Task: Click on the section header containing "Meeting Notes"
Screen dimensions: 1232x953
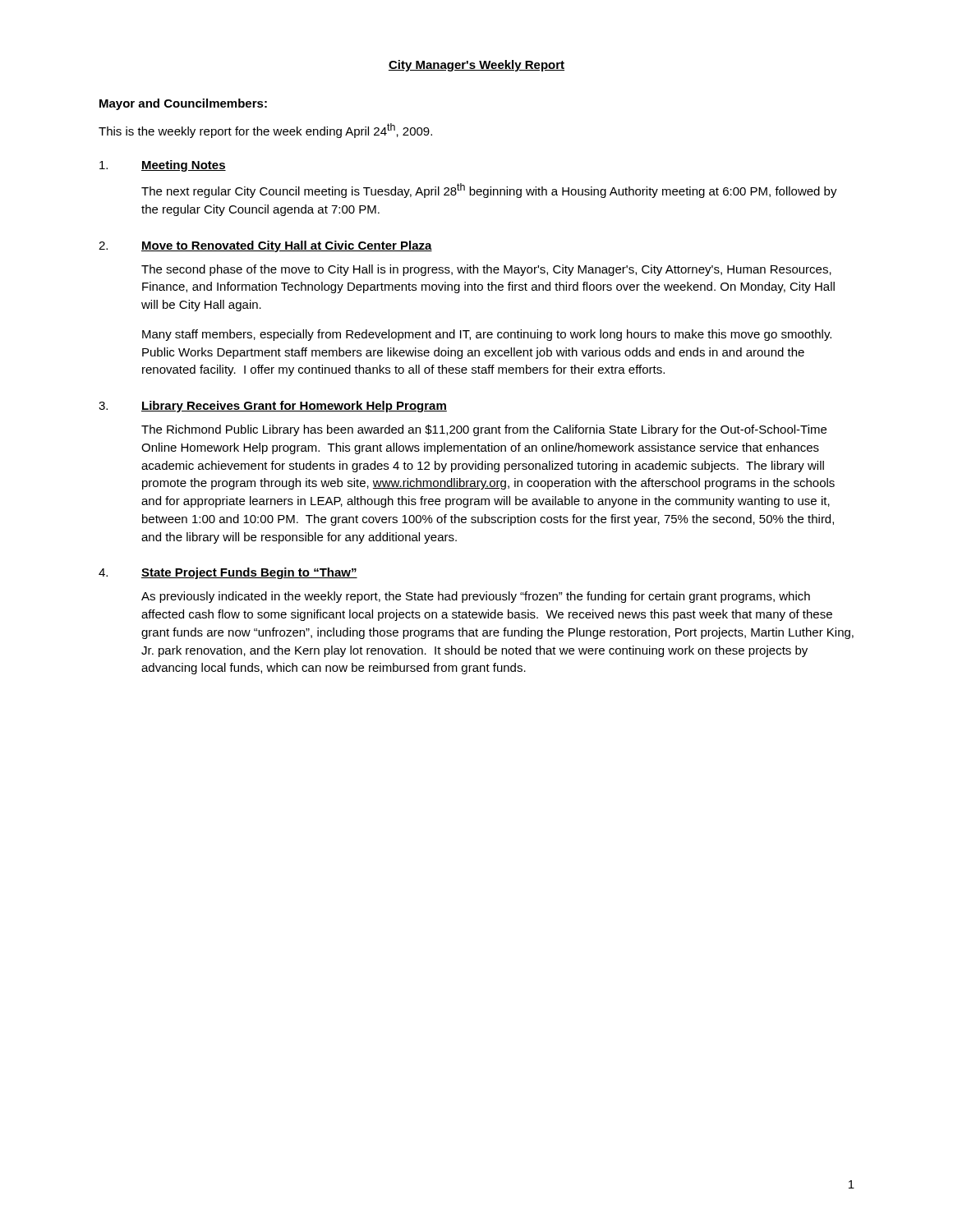Action: [183, 165]
